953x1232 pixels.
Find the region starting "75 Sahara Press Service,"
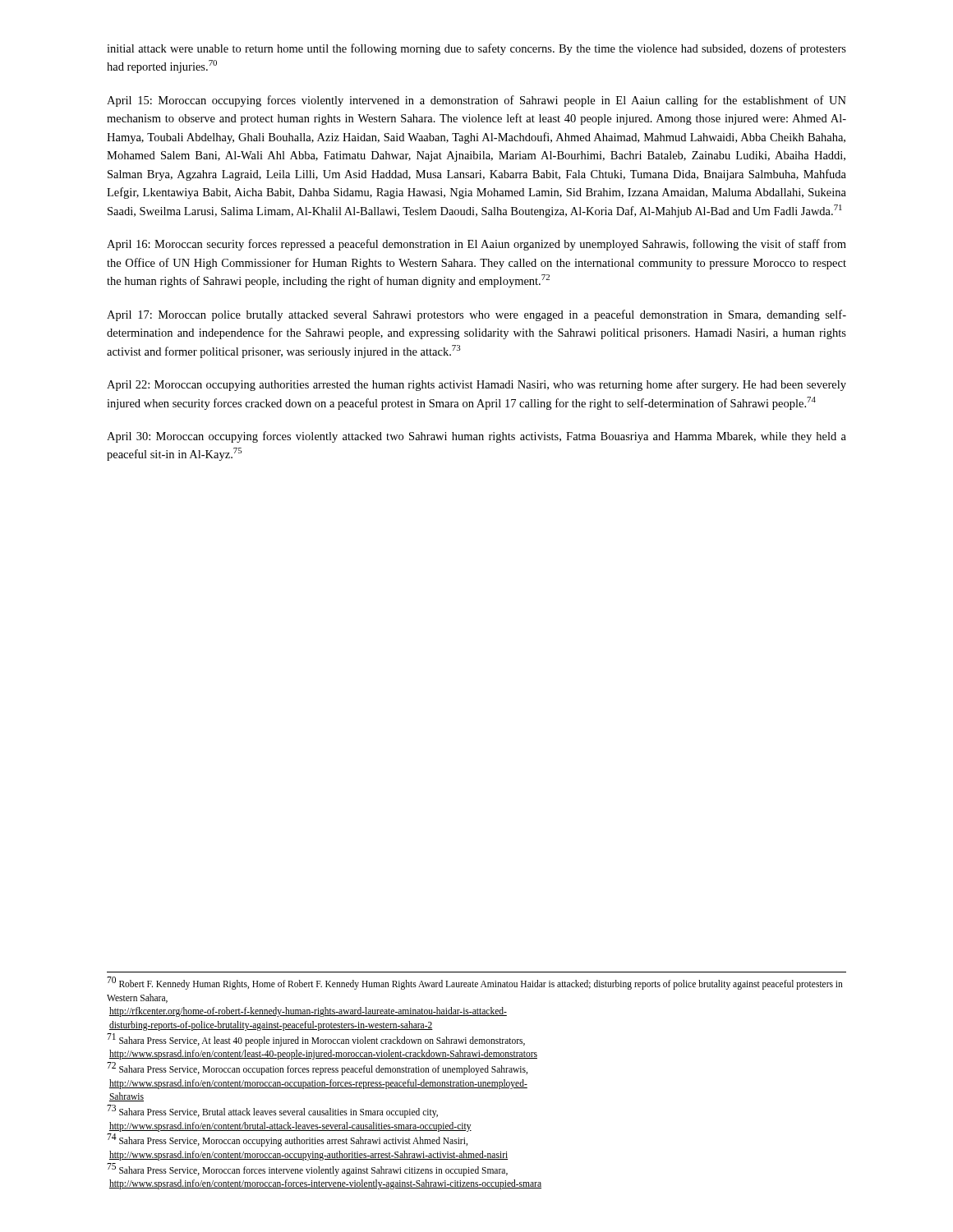(324, 1176)
